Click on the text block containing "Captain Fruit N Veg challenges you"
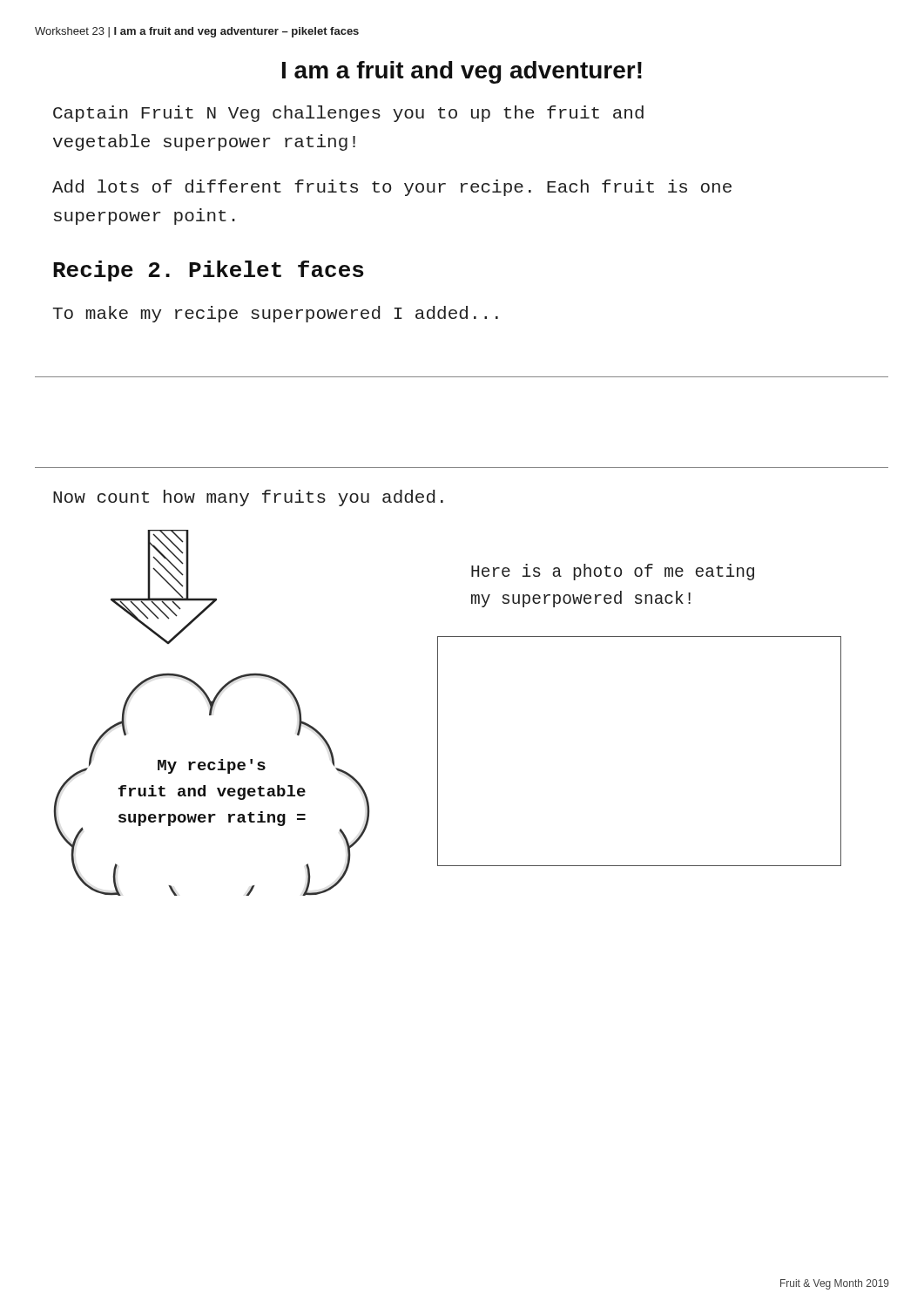Screen dimensions: 1307x924 click(x=349, y=128)
